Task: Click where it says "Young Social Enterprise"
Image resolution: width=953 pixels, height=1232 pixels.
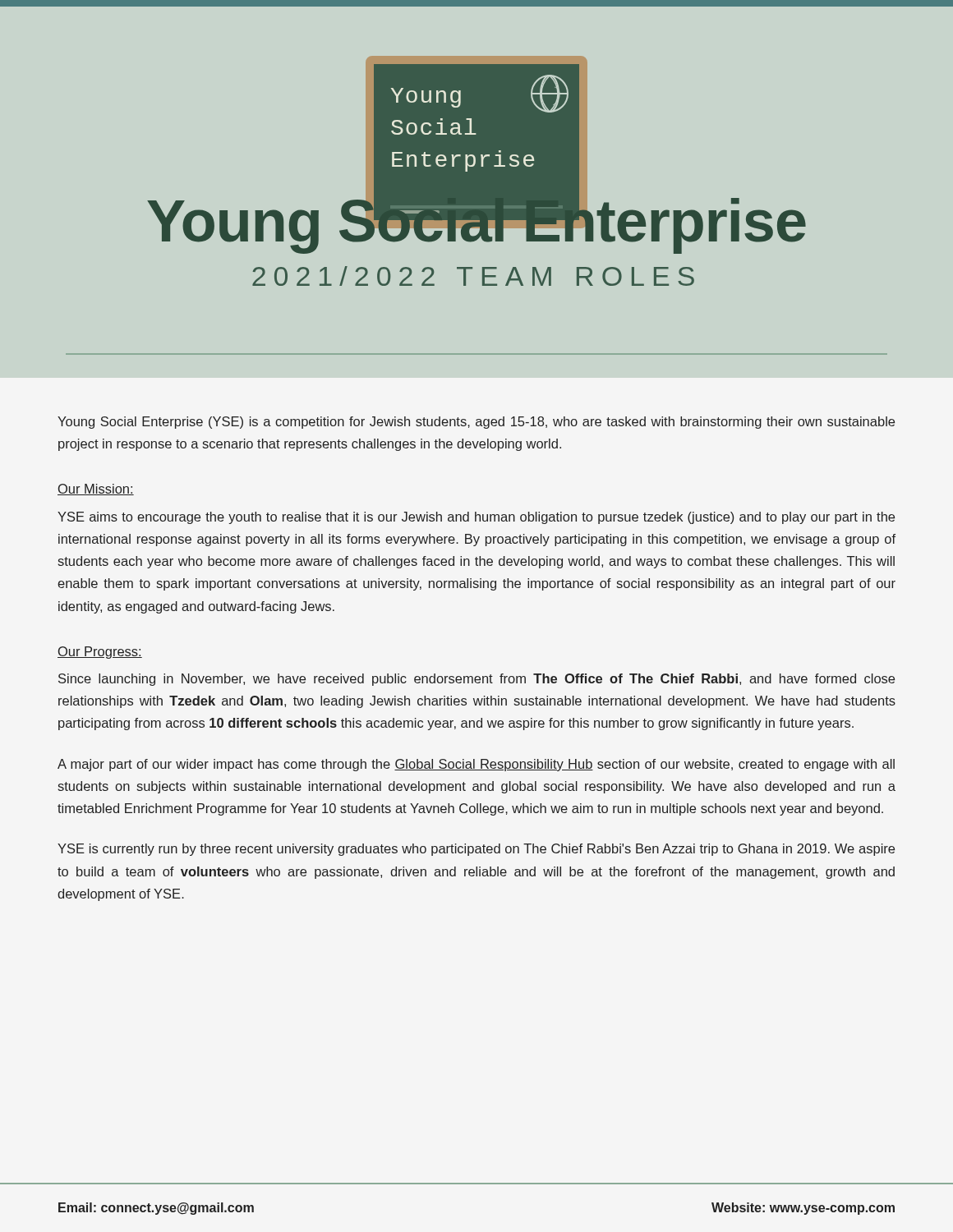Action: coord(476,221)
